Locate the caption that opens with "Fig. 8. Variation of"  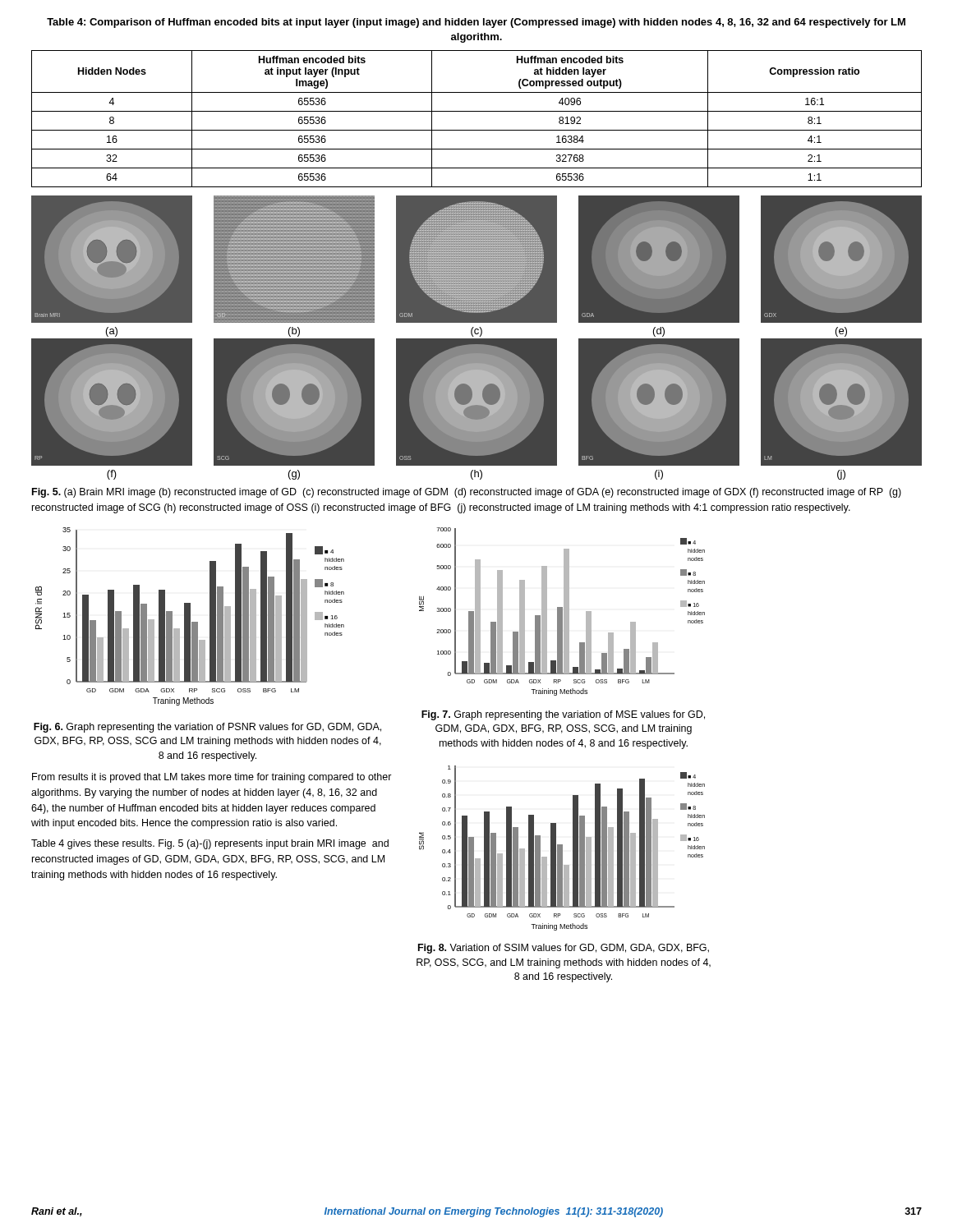pyautogui.click(x=564, y=962)
